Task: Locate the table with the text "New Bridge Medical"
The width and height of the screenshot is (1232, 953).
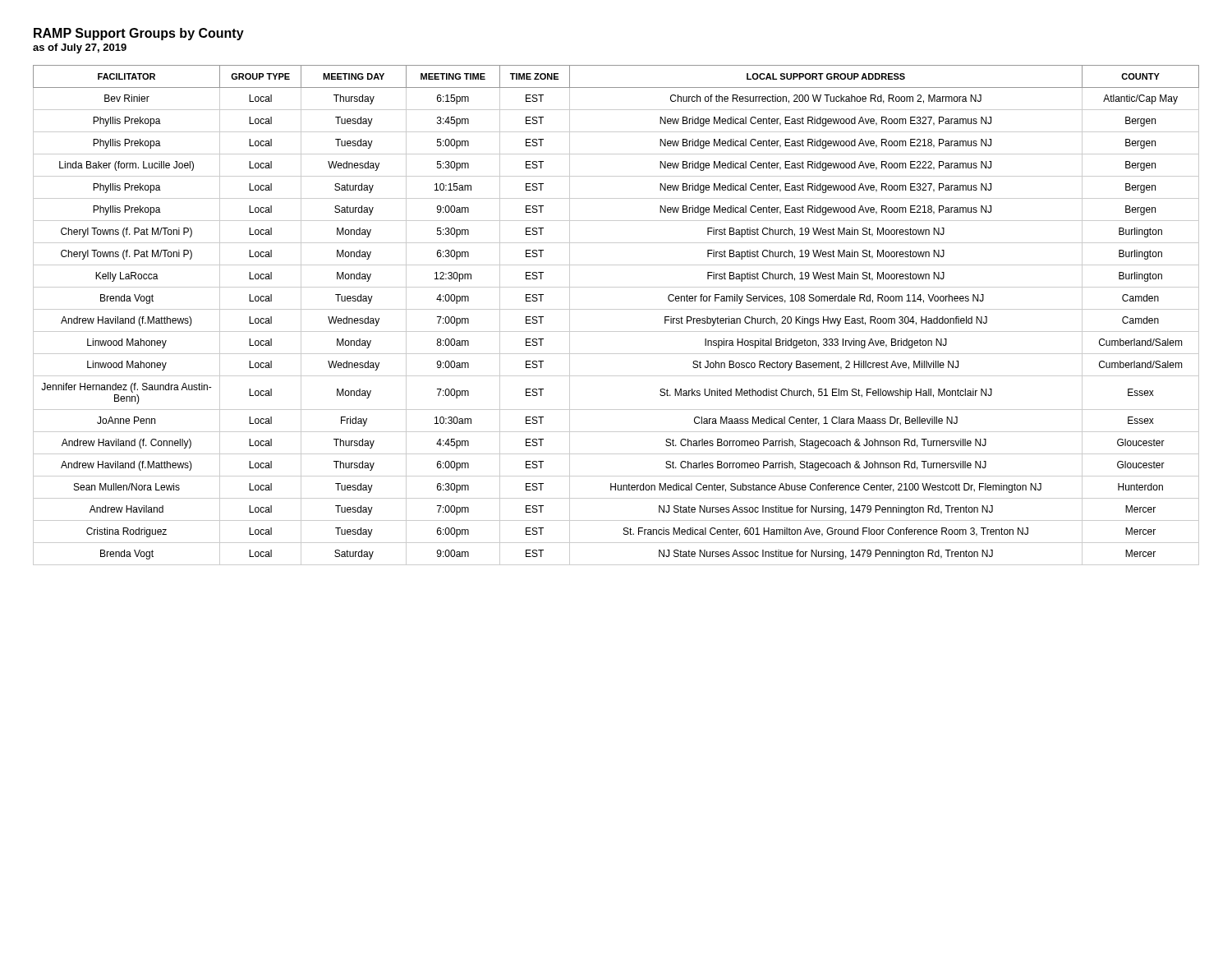Action: (x=616, y=315)
